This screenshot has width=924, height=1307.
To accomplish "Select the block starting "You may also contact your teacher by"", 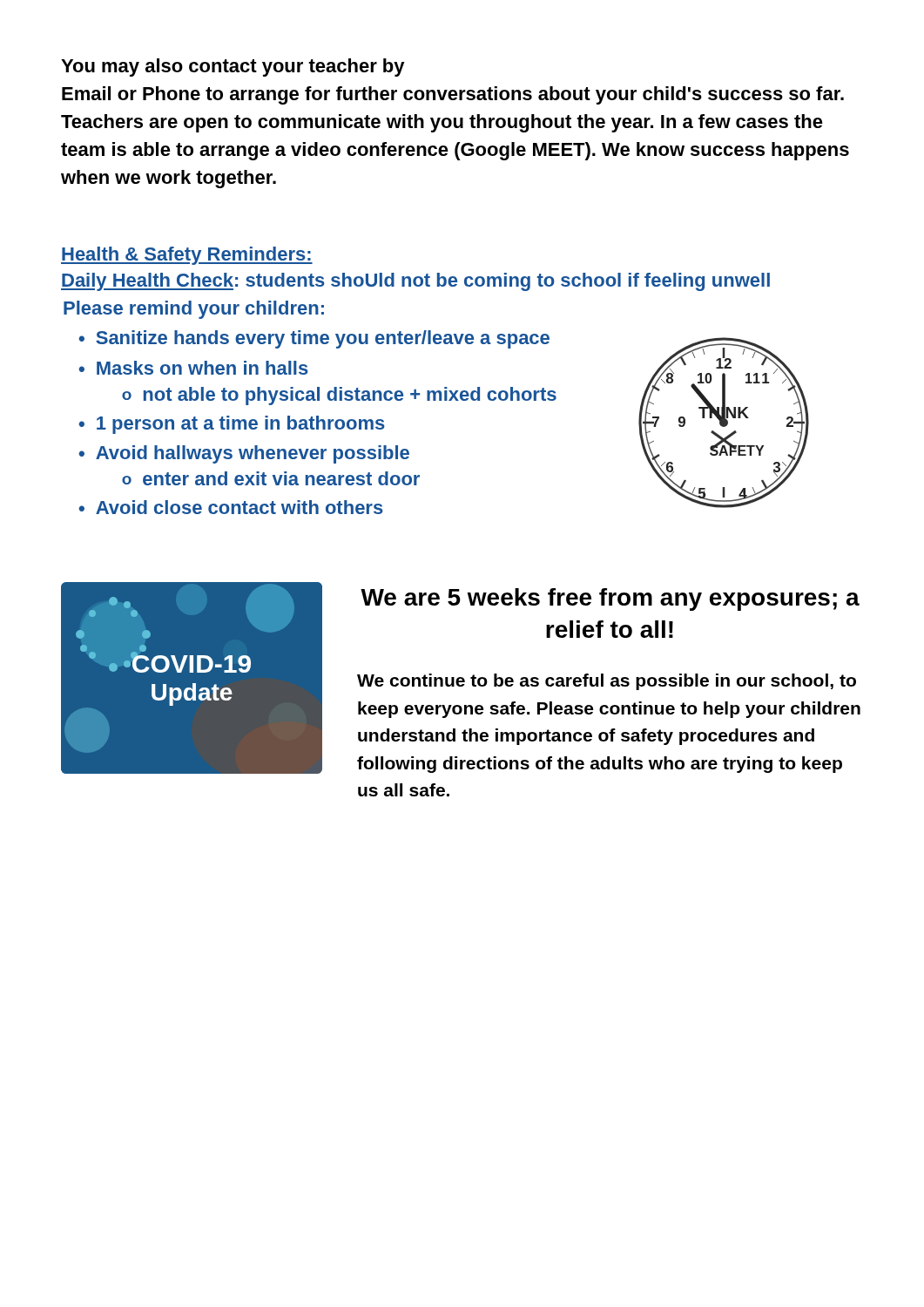I will [x=455, y=121].
